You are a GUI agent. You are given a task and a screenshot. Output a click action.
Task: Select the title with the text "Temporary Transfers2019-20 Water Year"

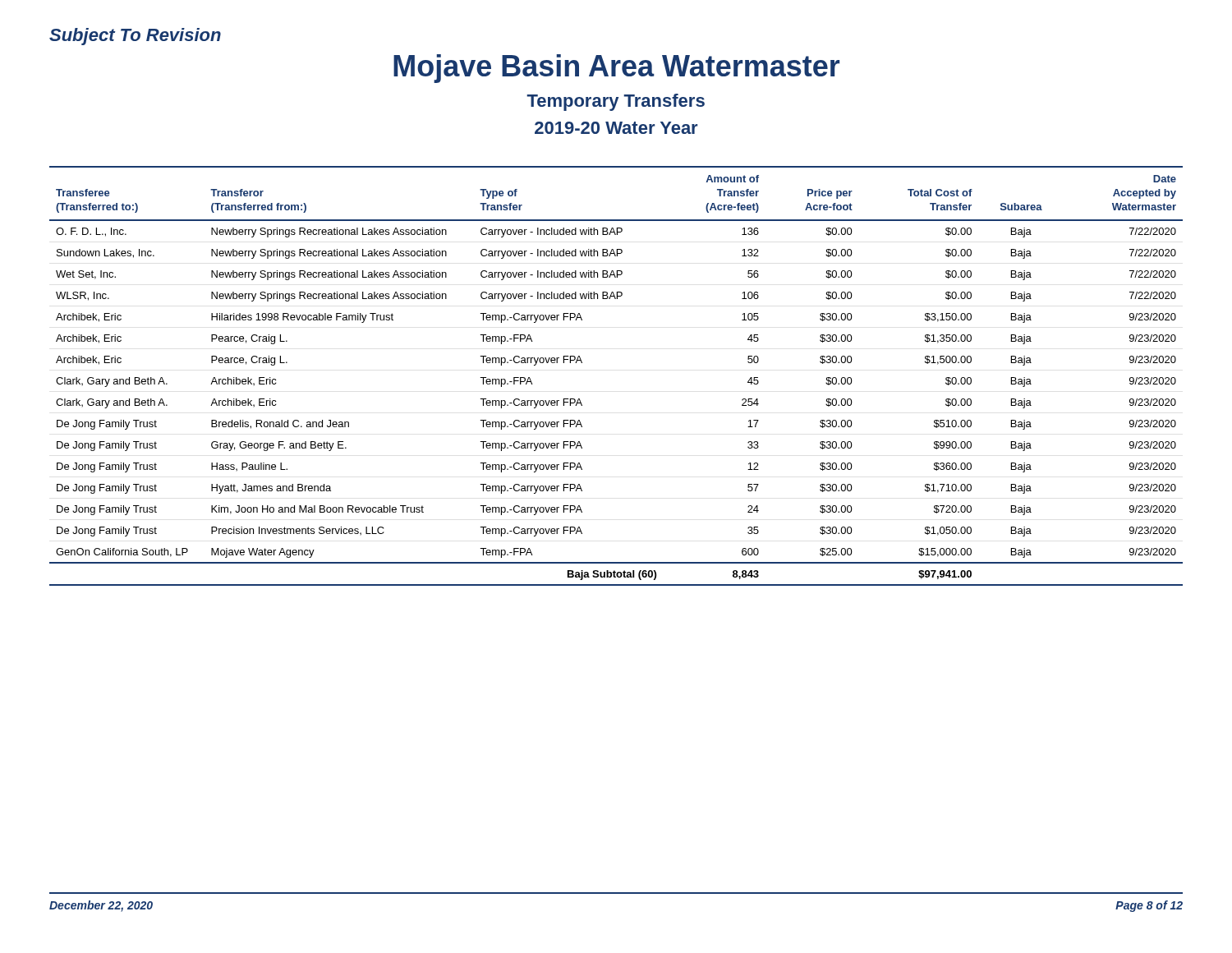coord(616,114)
